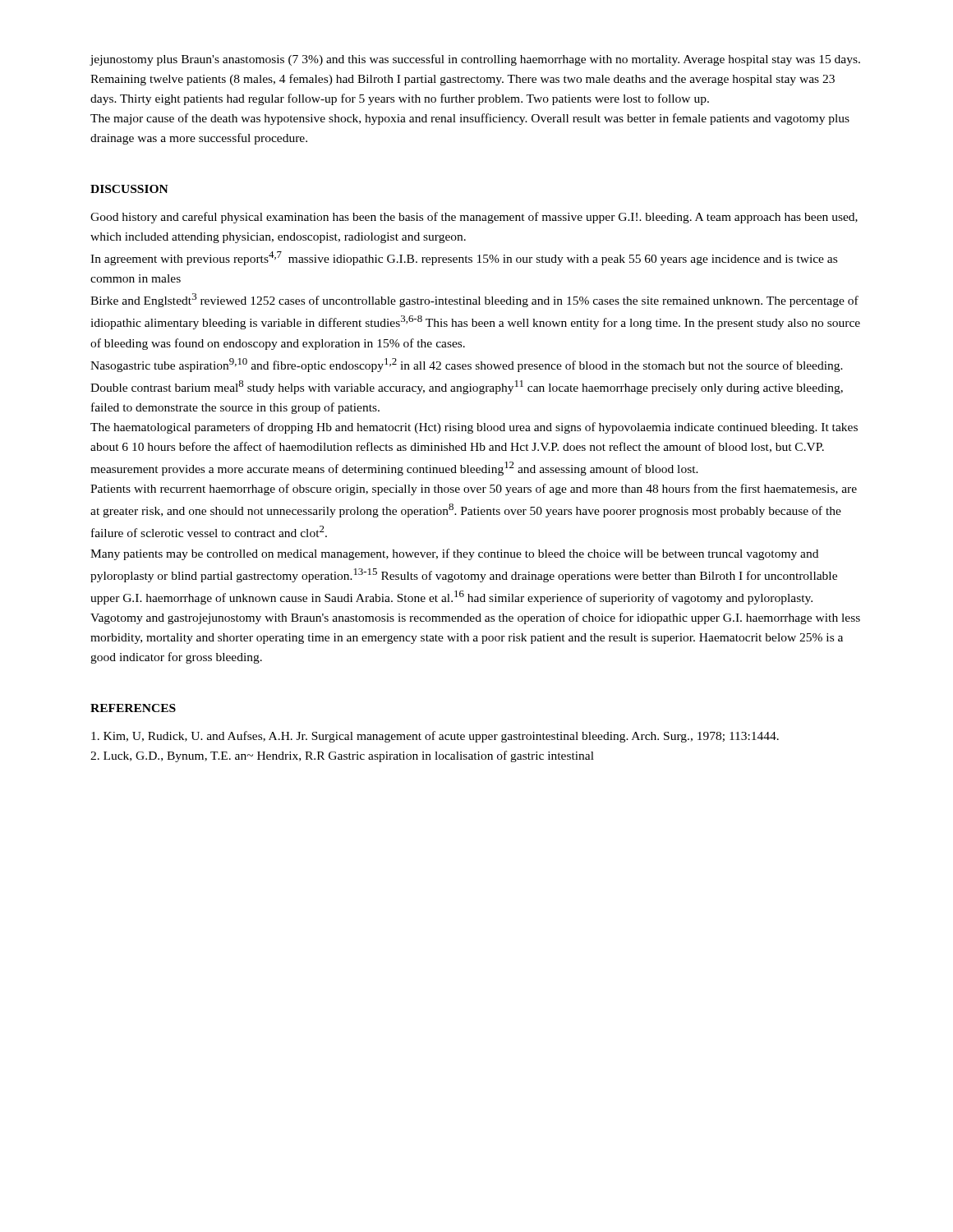The height and width of the screenshot is (1232, 953).
Task: Locate the block of text that opens with "jejunostomy plus Braun's anastomosis (7 3%) and"
Action: point(476,79)
